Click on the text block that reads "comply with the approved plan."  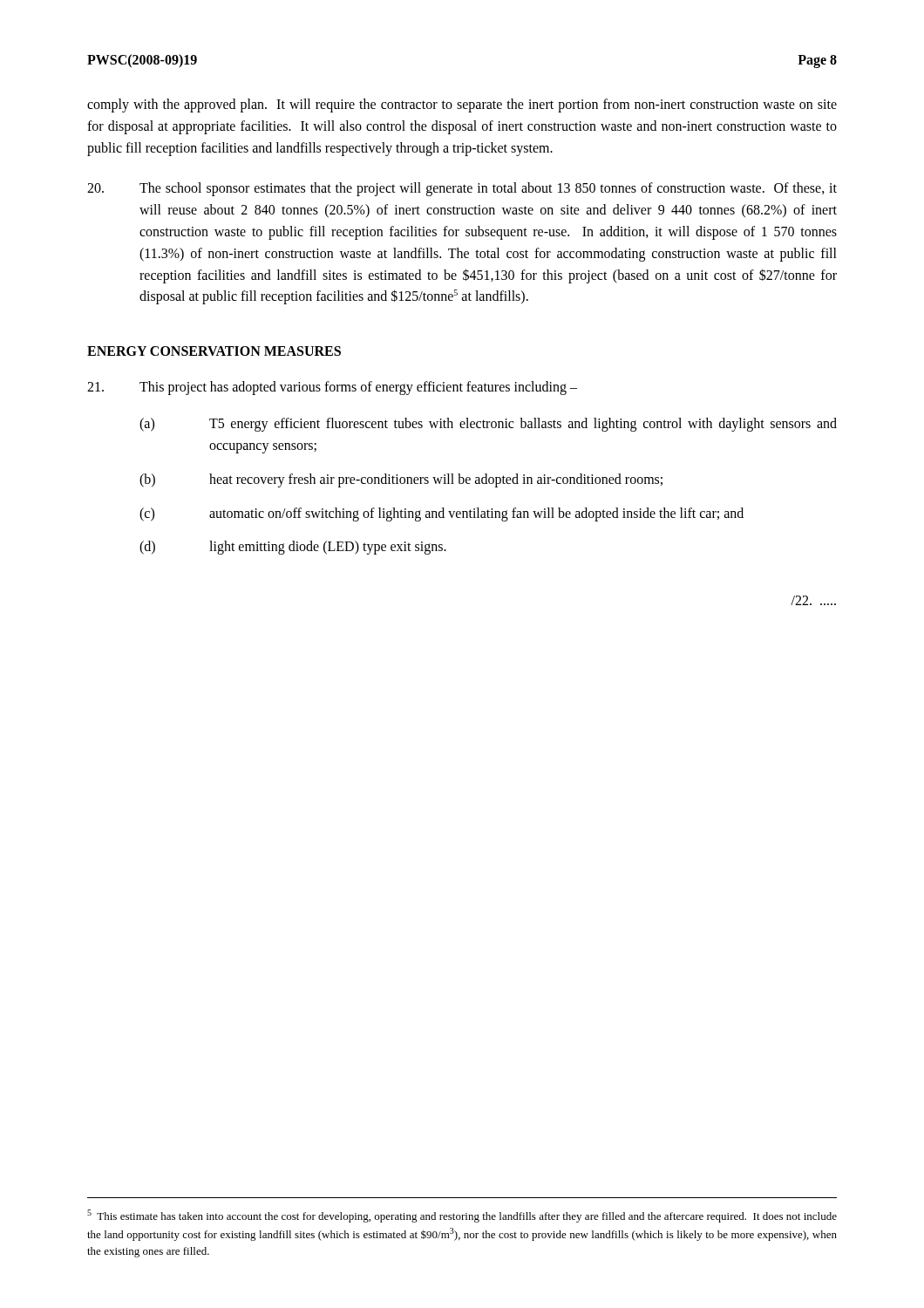click(462, 126)
